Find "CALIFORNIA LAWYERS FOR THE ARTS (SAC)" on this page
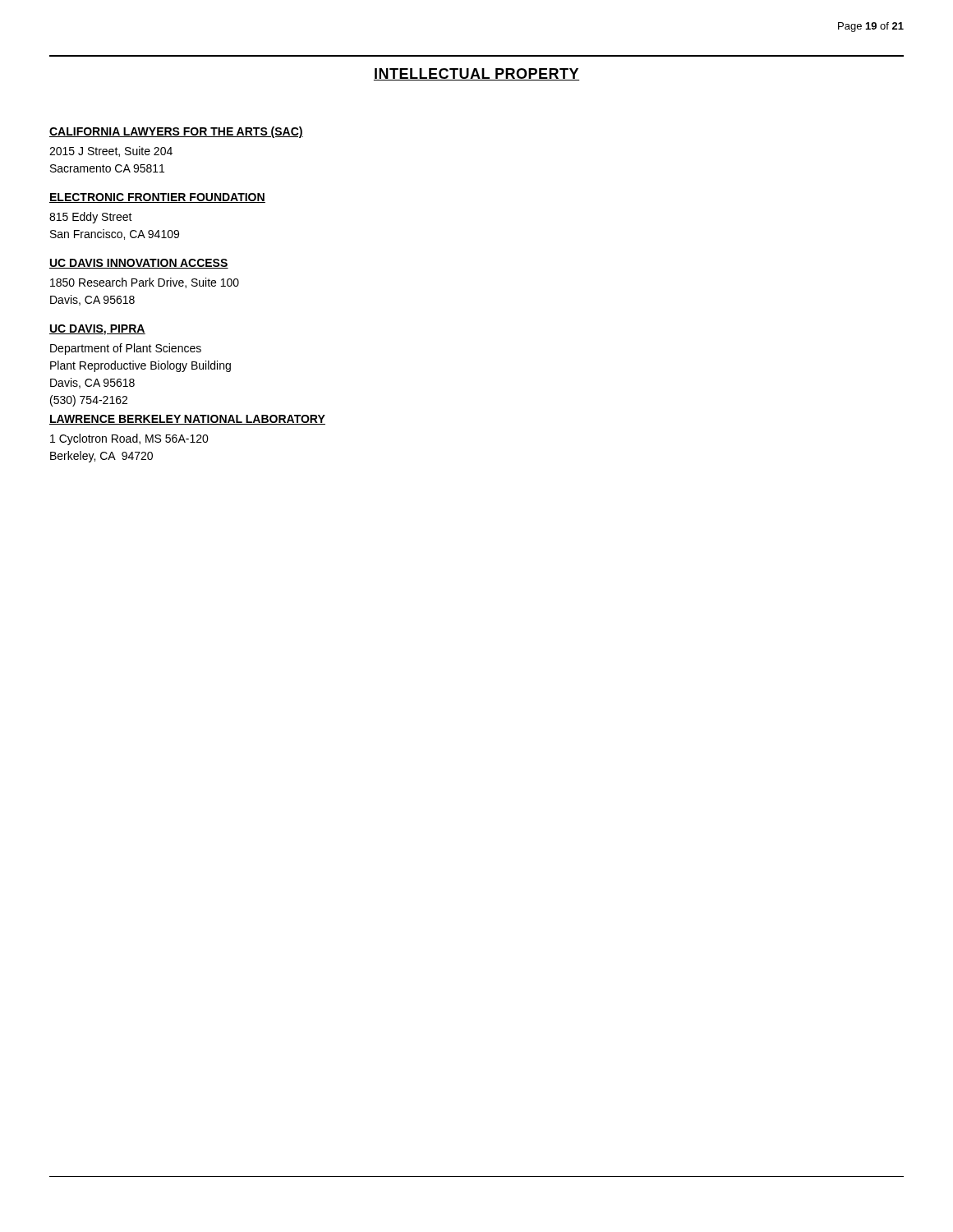 (x=176, y=132)
